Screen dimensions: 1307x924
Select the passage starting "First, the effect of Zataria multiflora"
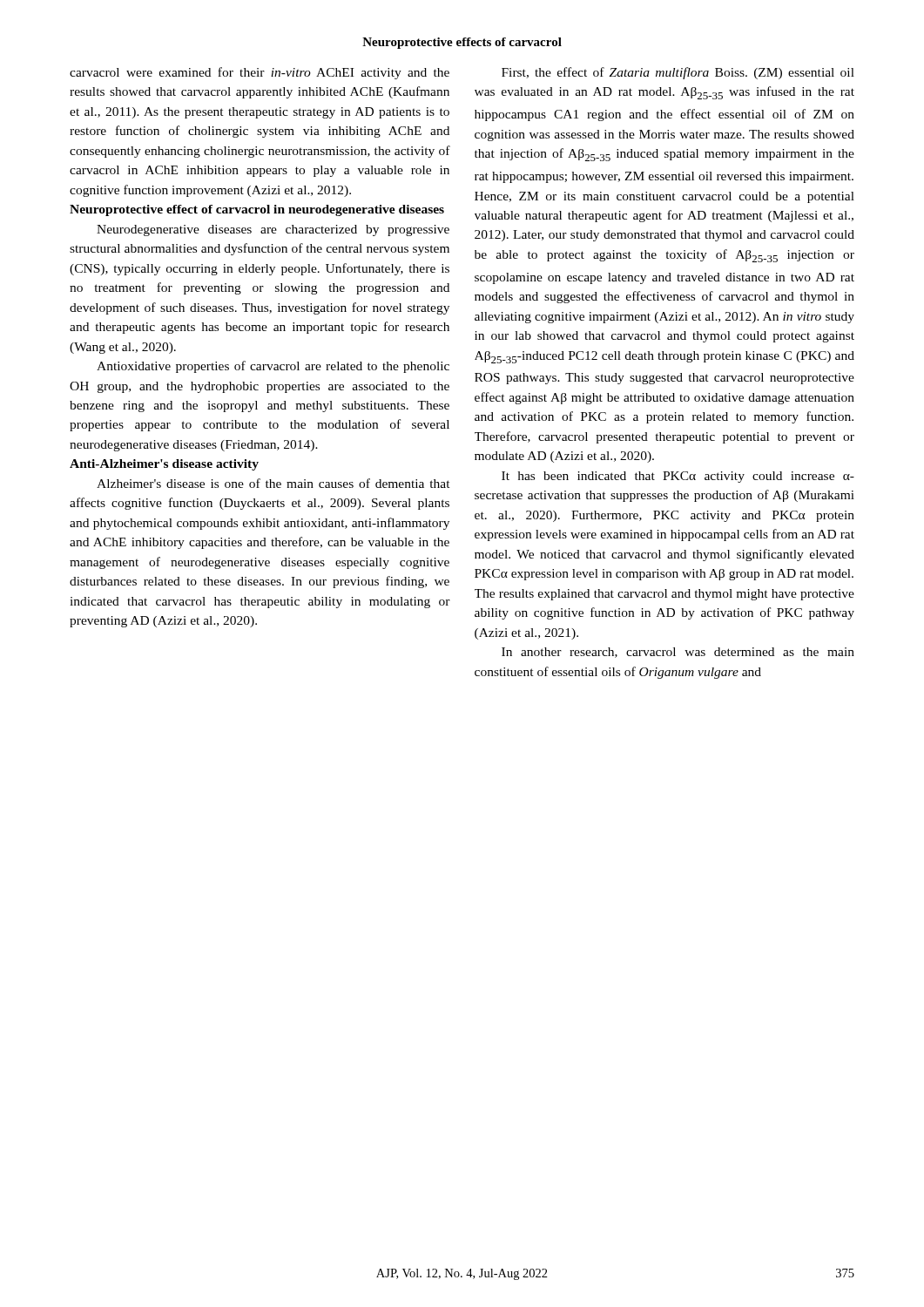tap(664, 264)
